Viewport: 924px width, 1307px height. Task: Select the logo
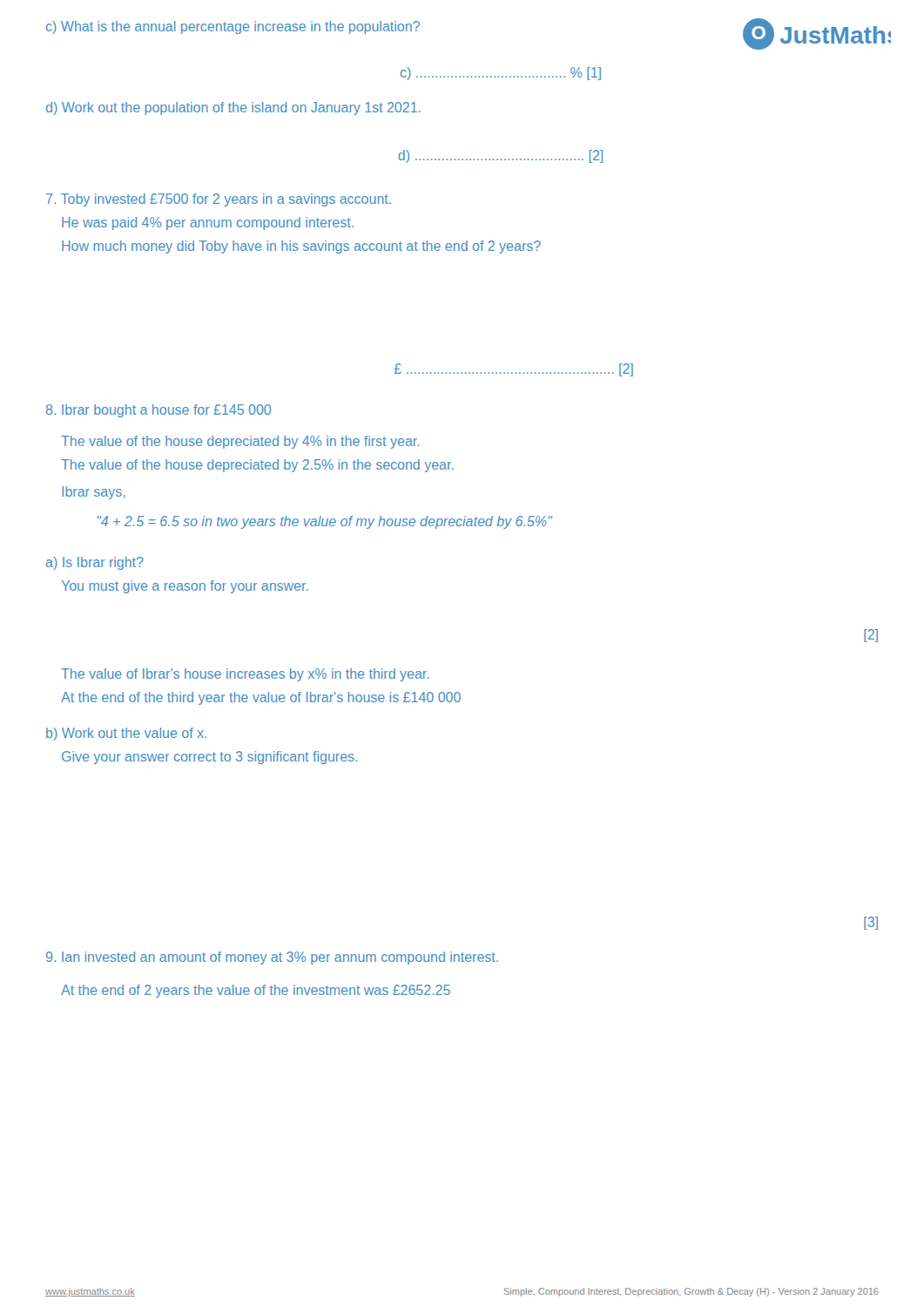817,36
